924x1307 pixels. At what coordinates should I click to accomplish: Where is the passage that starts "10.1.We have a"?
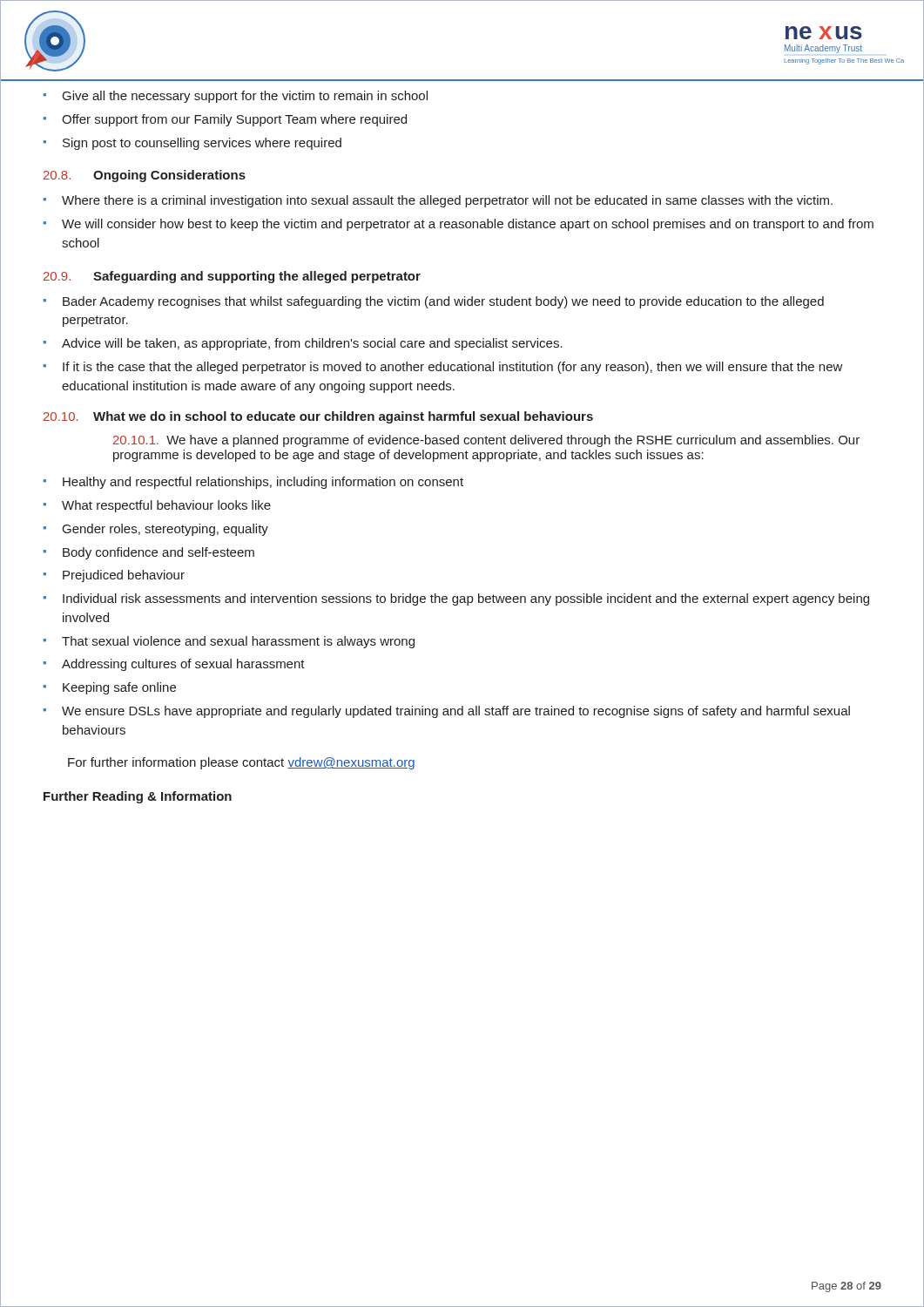tap(486, 447)
